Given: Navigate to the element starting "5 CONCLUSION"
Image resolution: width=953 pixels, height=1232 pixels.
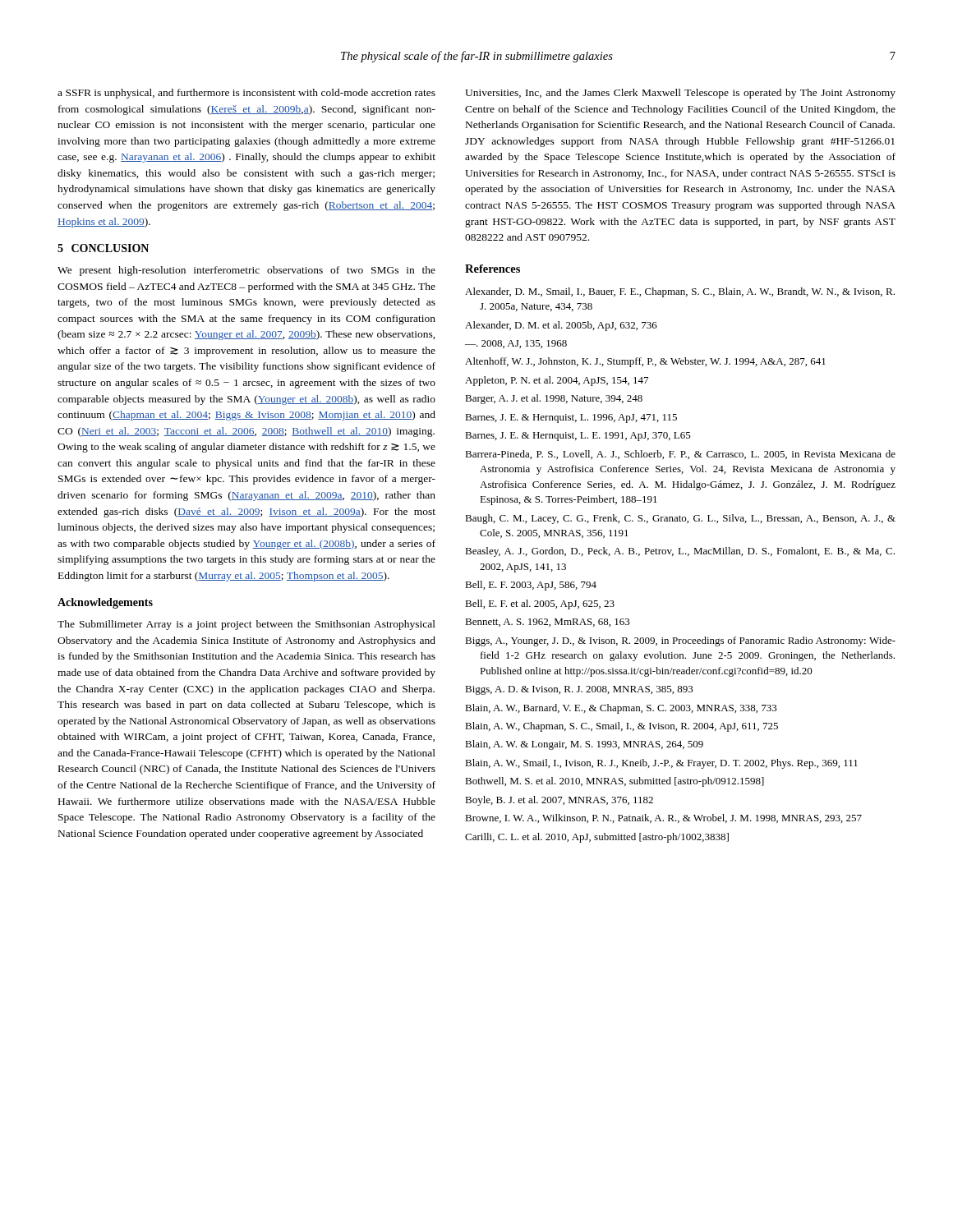Looking at the screenshot, I should click(103, 248).
